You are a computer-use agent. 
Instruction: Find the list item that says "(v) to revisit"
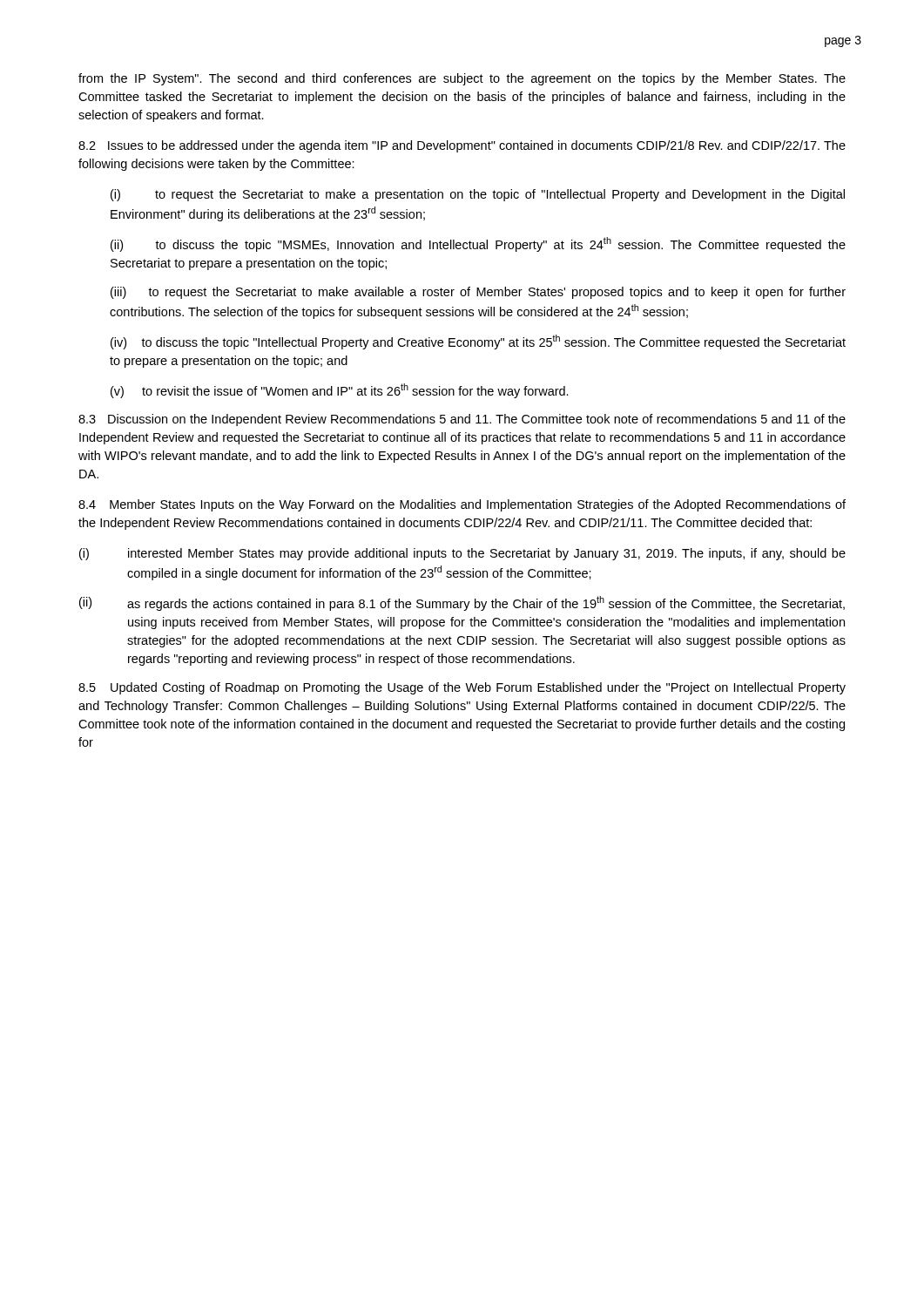(339, 389)
